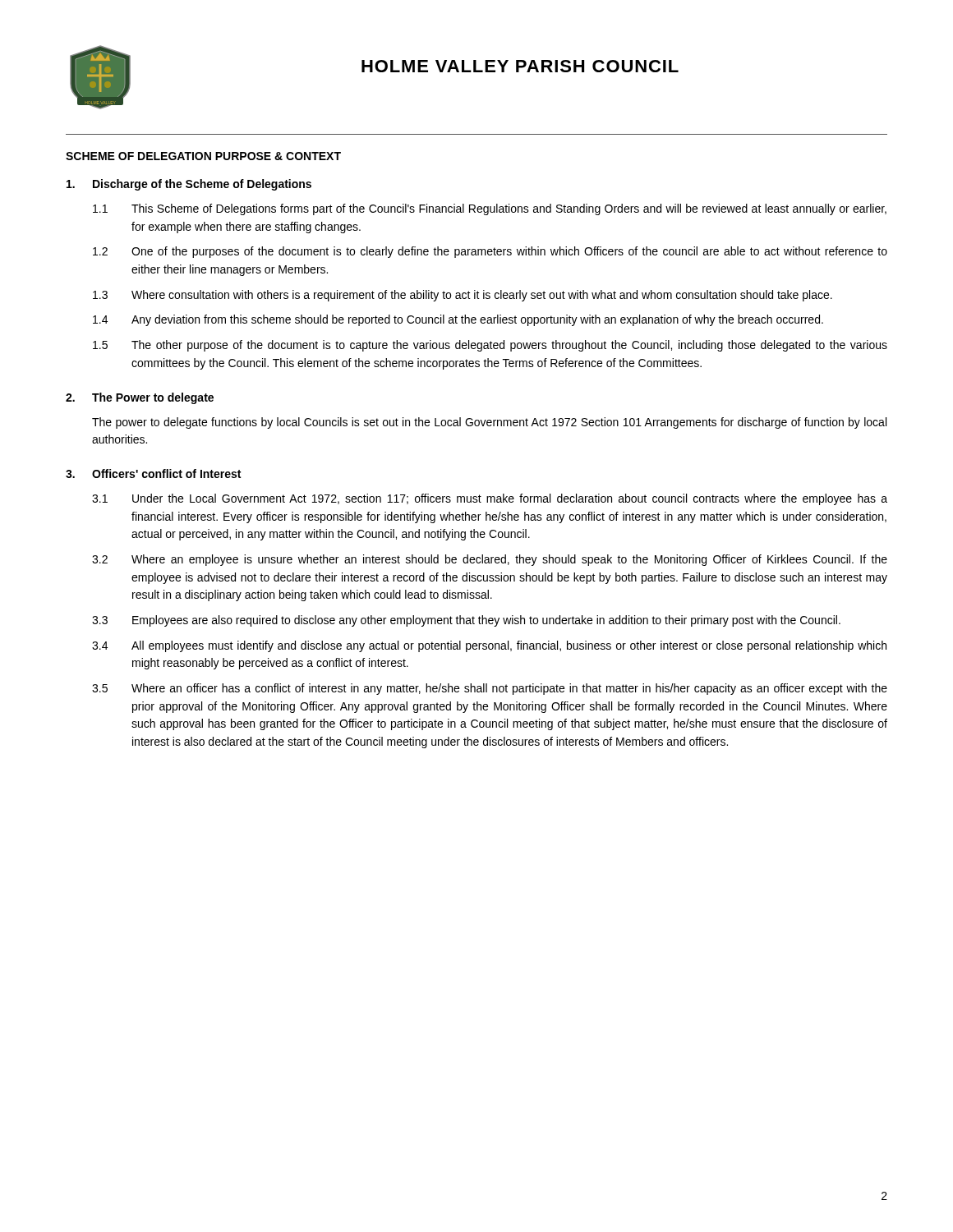The height and width of the screenshot is (1232, 953).
Task: Locate the text starting "1. Discharge of the Scheme of"
Action: pyautogui.click(x=189, y=184)
